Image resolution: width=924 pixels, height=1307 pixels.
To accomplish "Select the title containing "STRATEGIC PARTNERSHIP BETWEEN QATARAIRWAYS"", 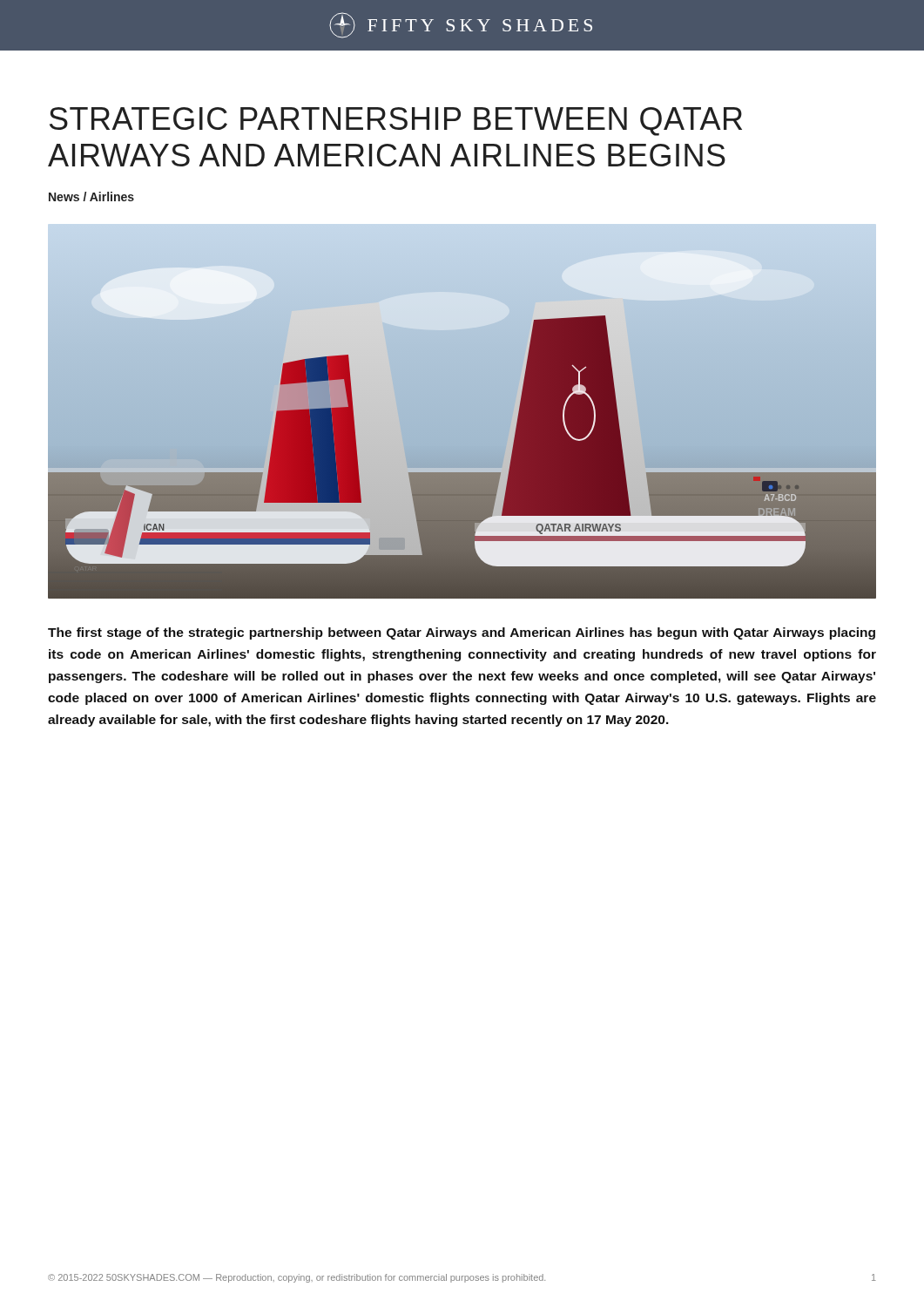I will (x=462, y=138).
